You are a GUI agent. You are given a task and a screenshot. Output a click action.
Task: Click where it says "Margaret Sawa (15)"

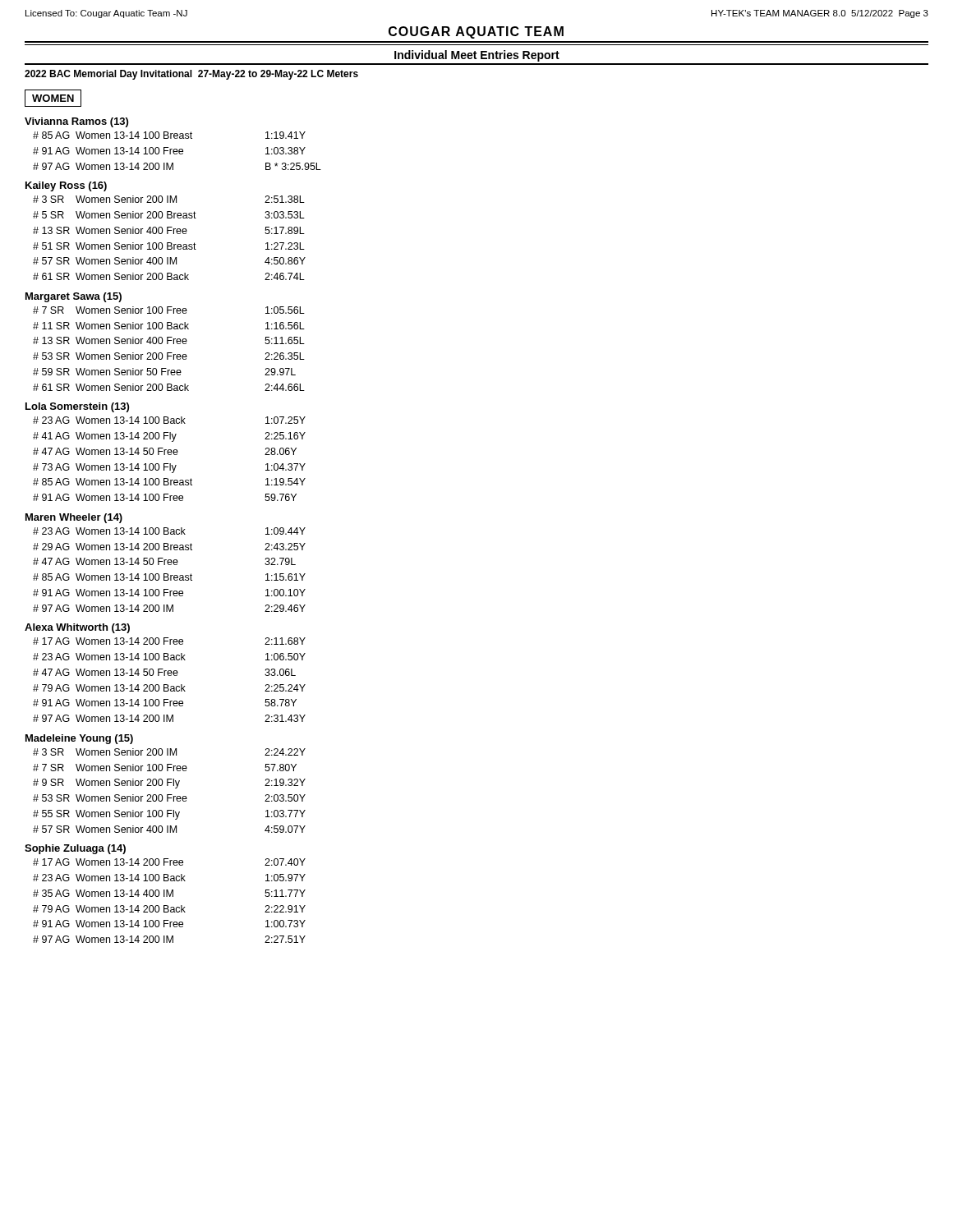(73, 296)
